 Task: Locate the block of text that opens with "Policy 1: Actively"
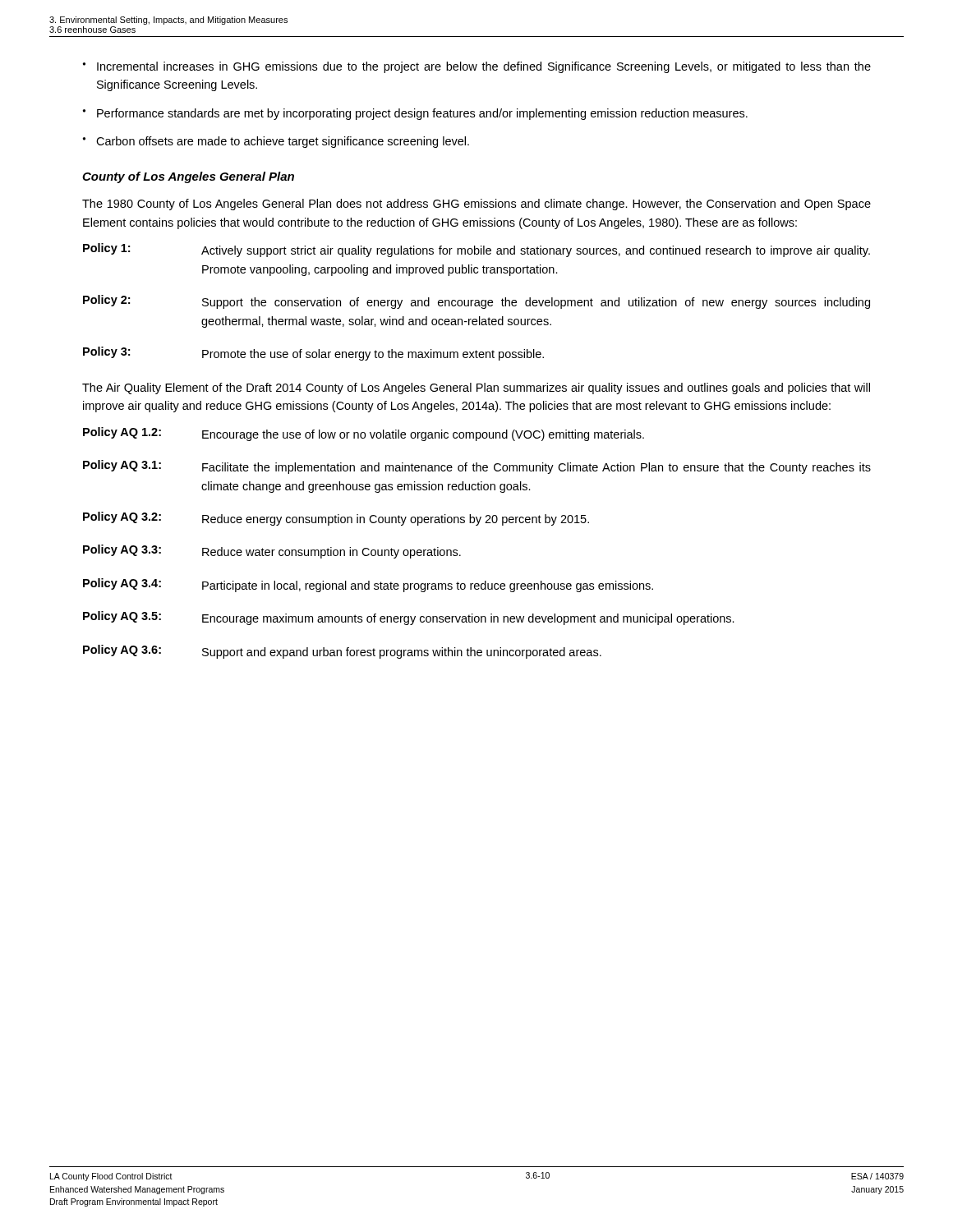[x=476, y=260]
